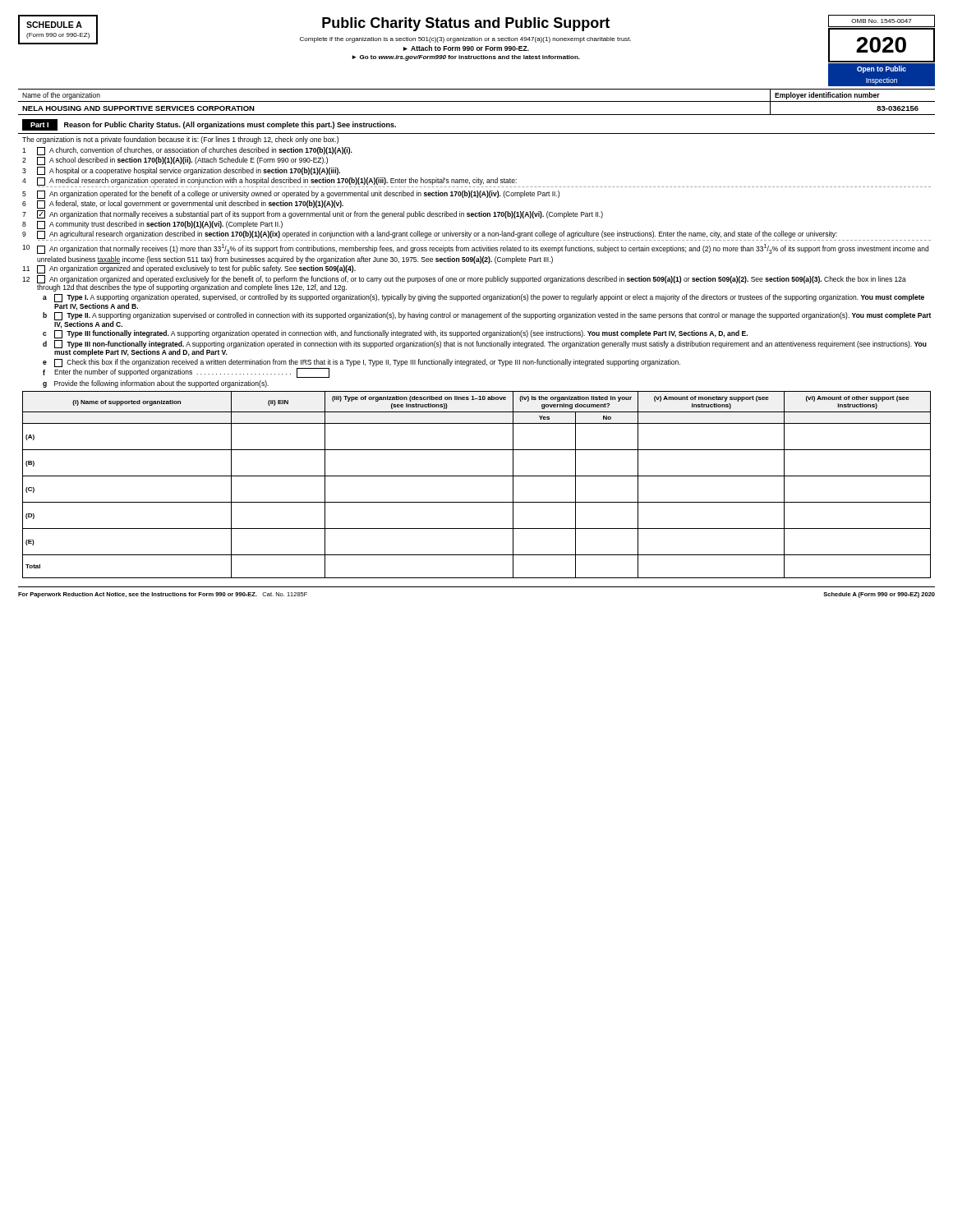Screen dimensions: 1232x953
Task: Find the block starting "NELA HOUSING AND SUPPORTIVE SERVICES"
Action: click(138, 108)
